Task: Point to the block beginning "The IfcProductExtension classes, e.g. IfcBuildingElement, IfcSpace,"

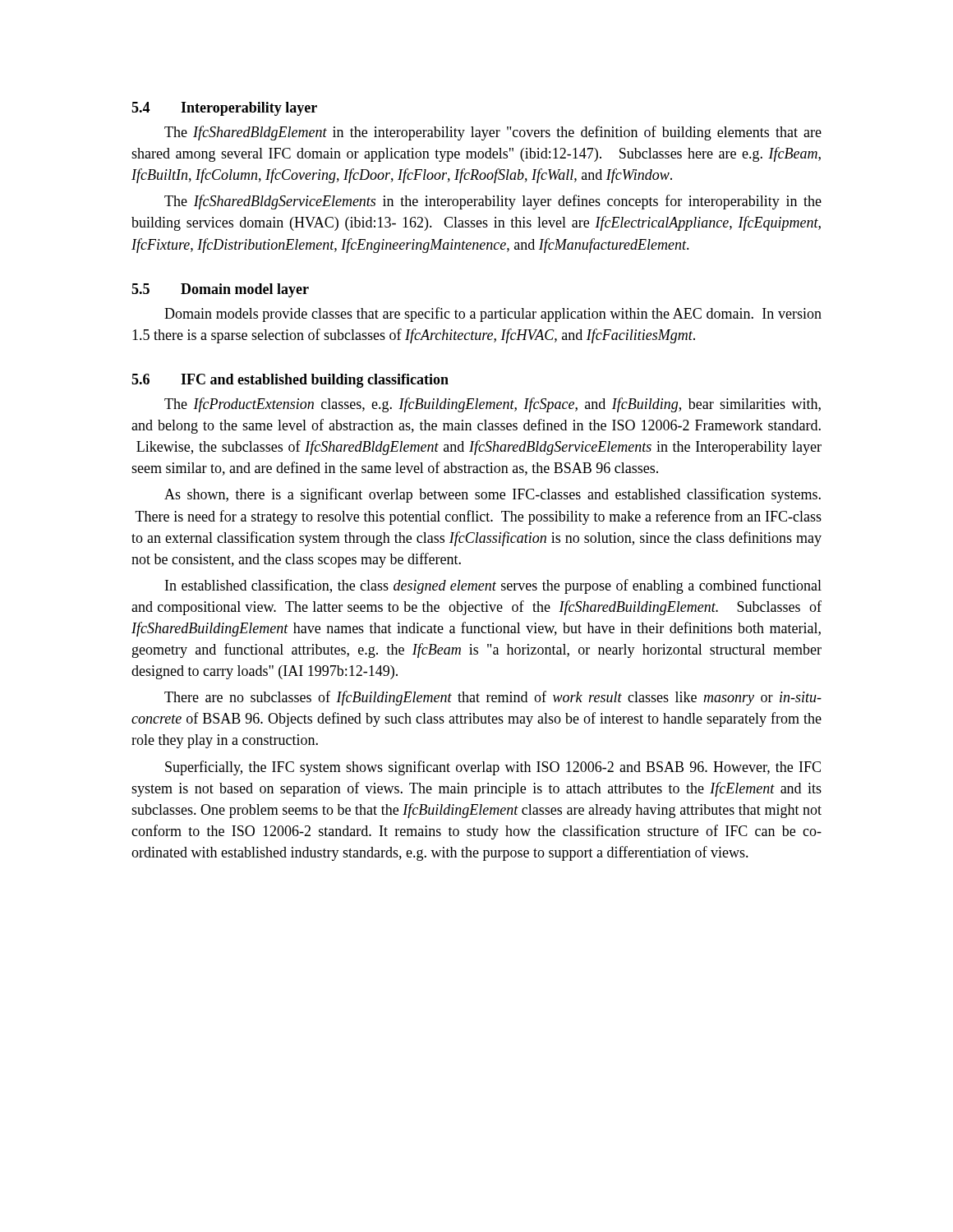Action: [476, 436]
